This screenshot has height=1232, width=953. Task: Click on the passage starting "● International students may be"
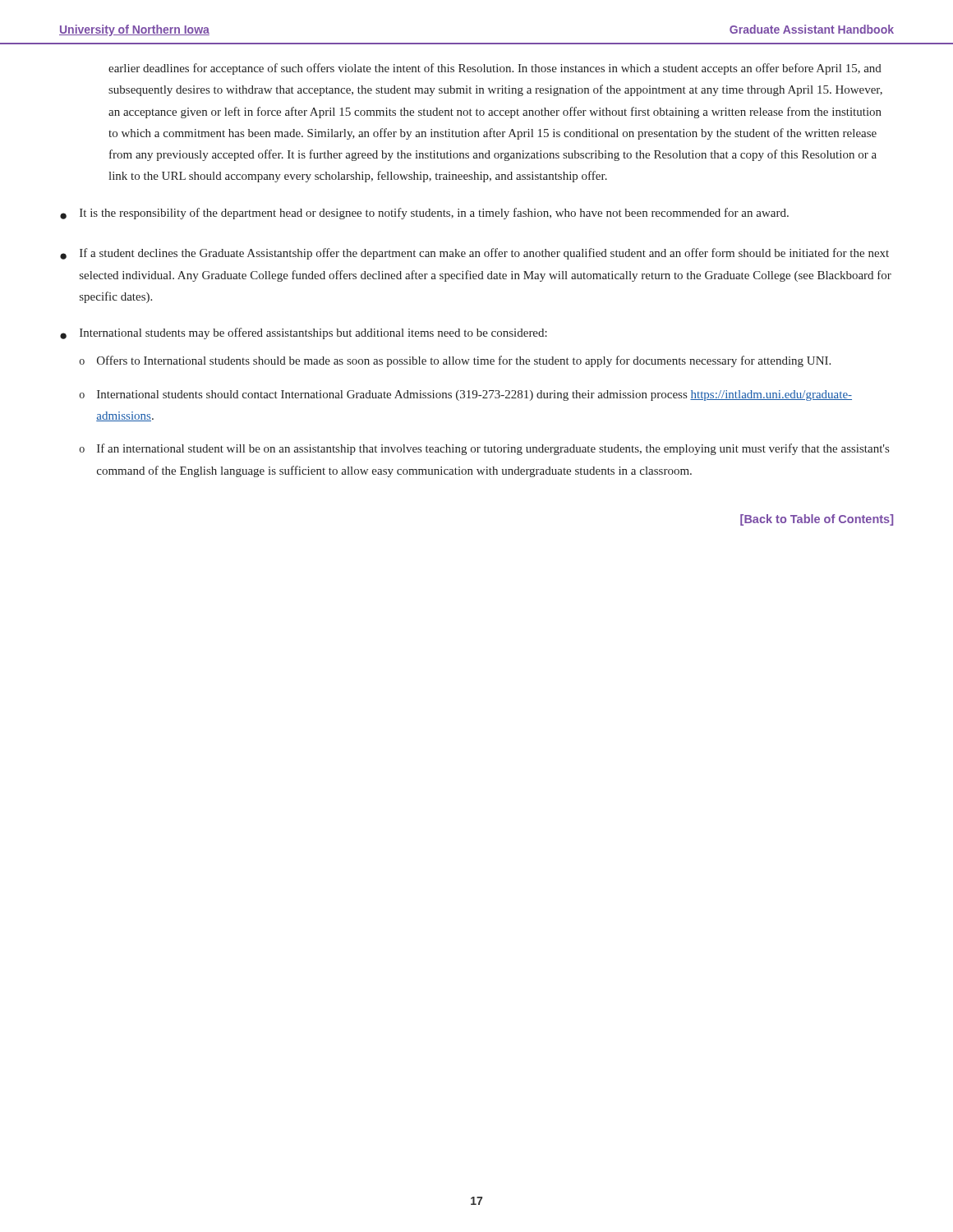[476, 407]
